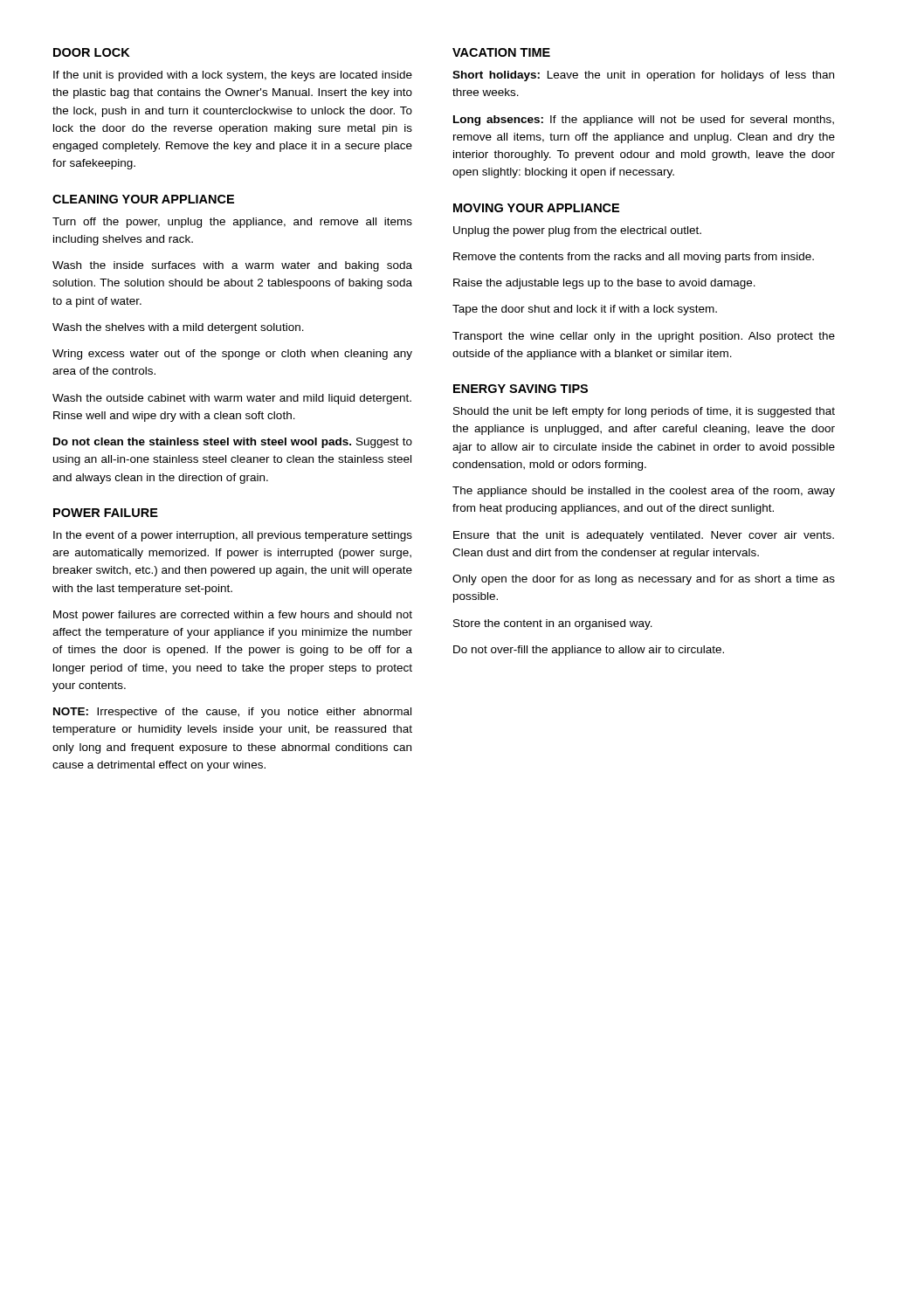The image size is (924, 1310).
Task: Locate the region starting "Ensure that the unit is adequately ventilated. Never"
Action: [x=644, y=543]
